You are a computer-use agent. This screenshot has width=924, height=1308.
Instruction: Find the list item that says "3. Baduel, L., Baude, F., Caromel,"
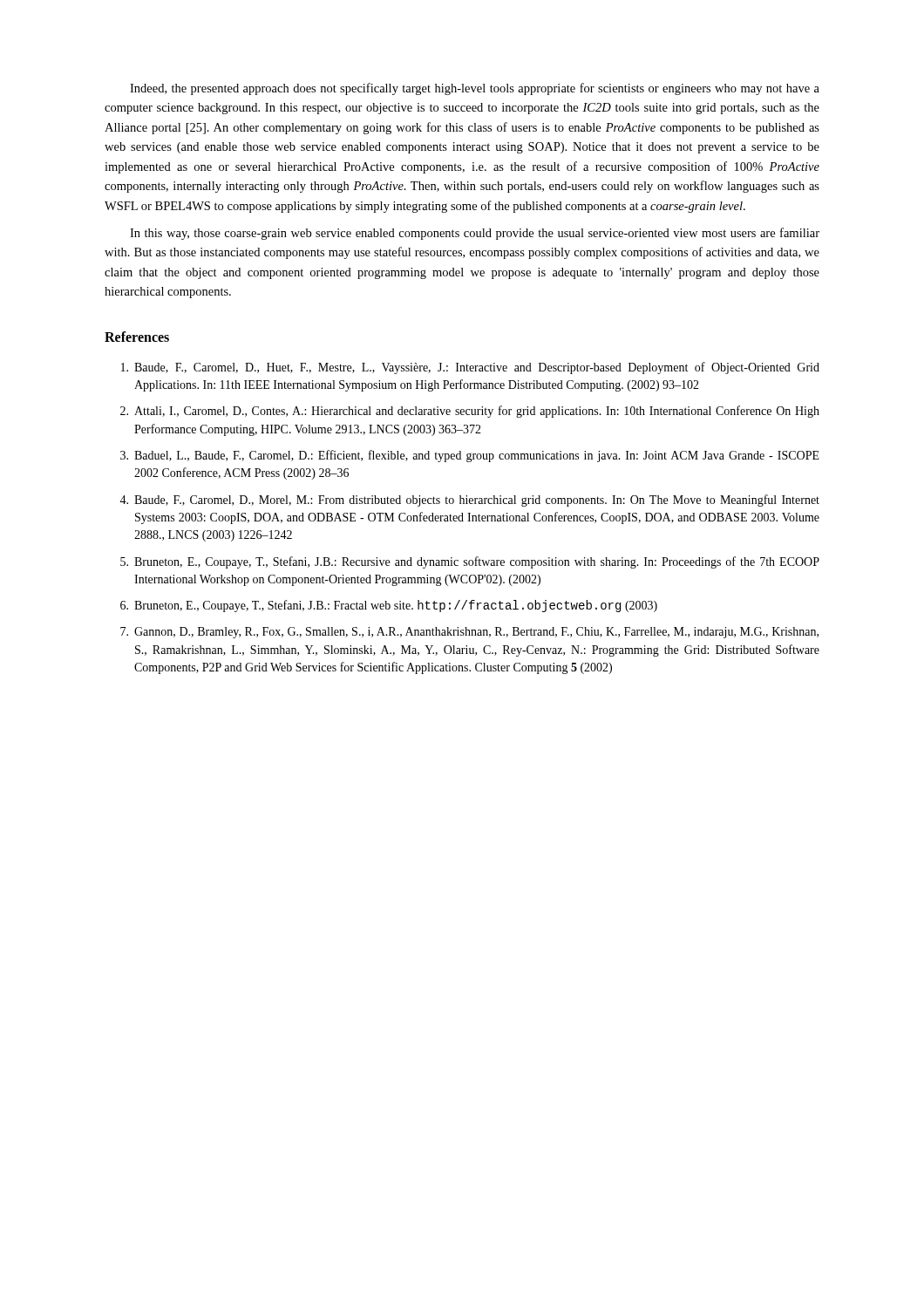tap(462, 465)
